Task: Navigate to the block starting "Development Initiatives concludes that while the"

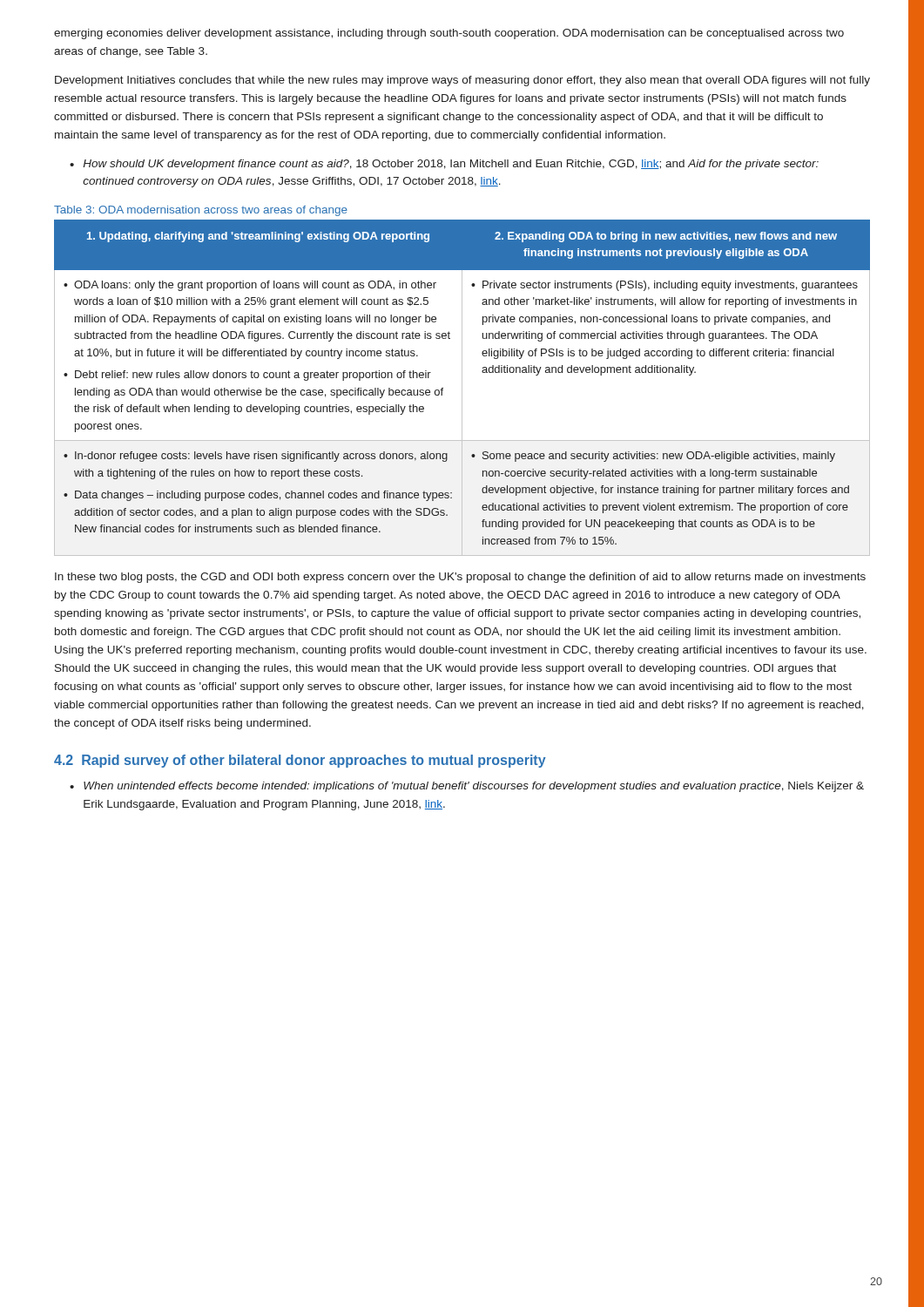Action: pyautogui.click(x=462, y=108)
